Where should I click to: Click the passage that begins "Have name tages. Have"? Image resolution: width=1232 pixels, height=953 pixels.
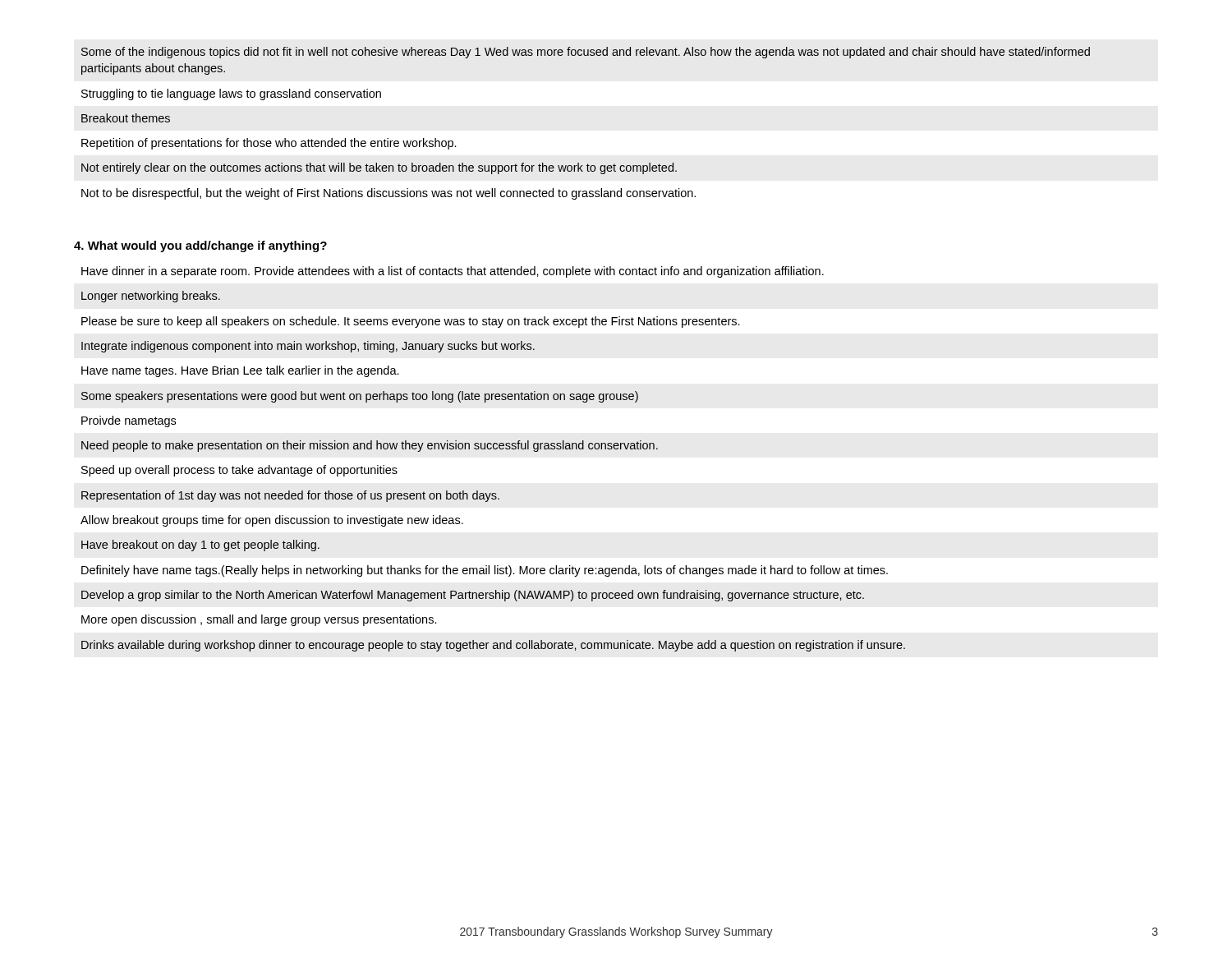(240, 371)
